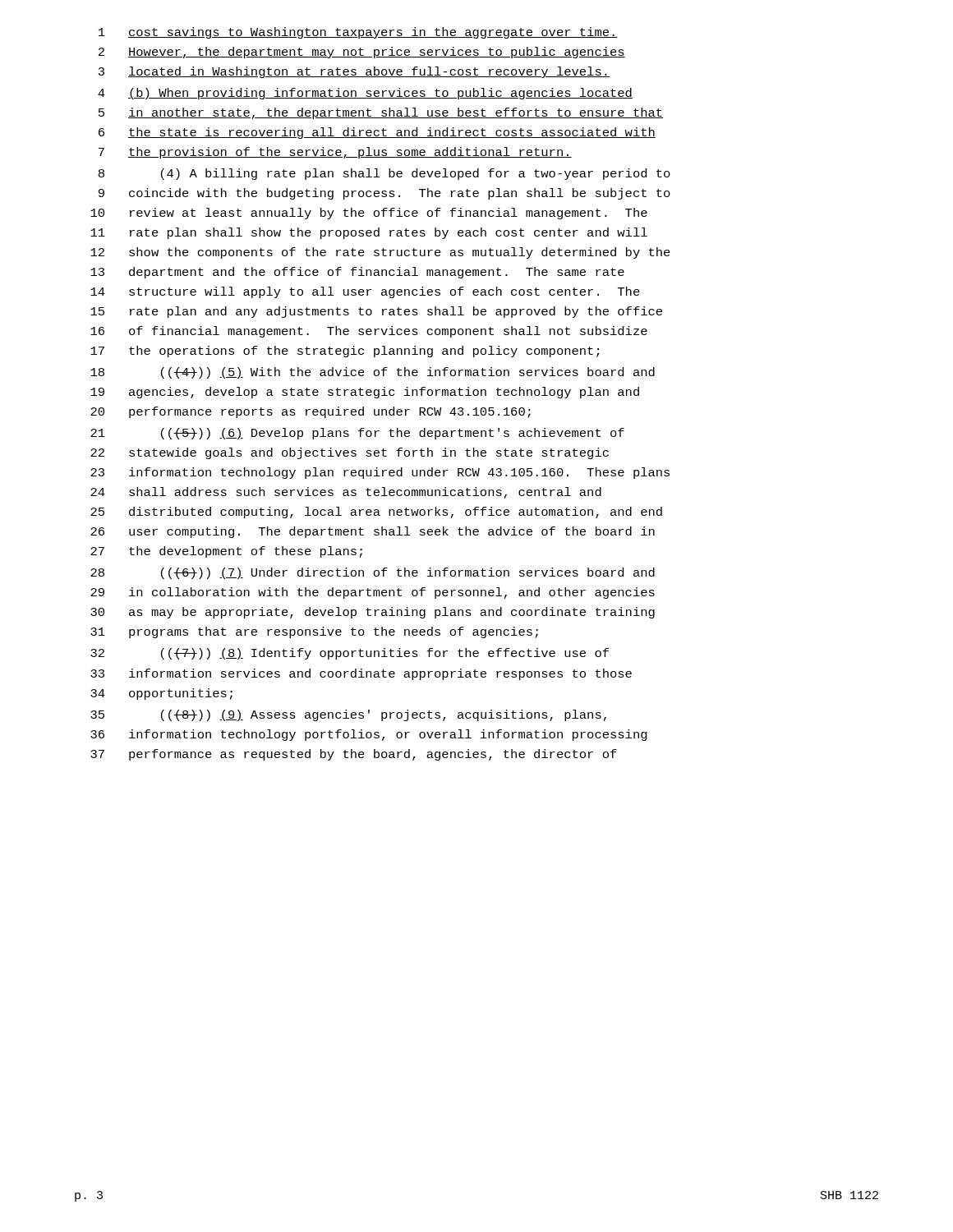The width and height of the screenshot is (953, 1232).
Task: Navigate to the region starting "3 located in Washington at rates above"
Action: point(476,72)
